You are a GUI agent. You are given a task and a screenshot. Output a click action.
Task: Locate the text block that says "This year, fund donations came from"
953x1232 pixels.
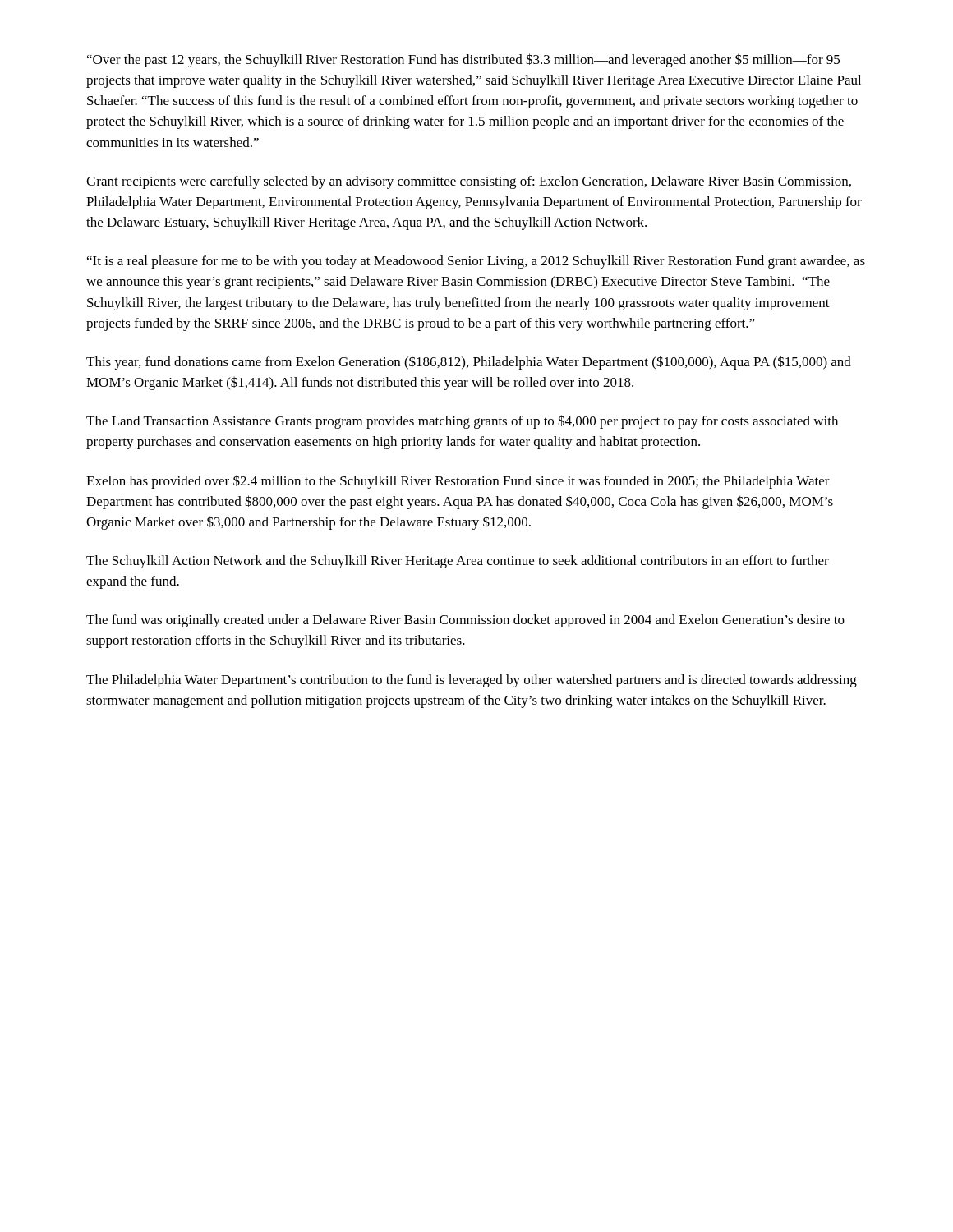coord(469,372)
